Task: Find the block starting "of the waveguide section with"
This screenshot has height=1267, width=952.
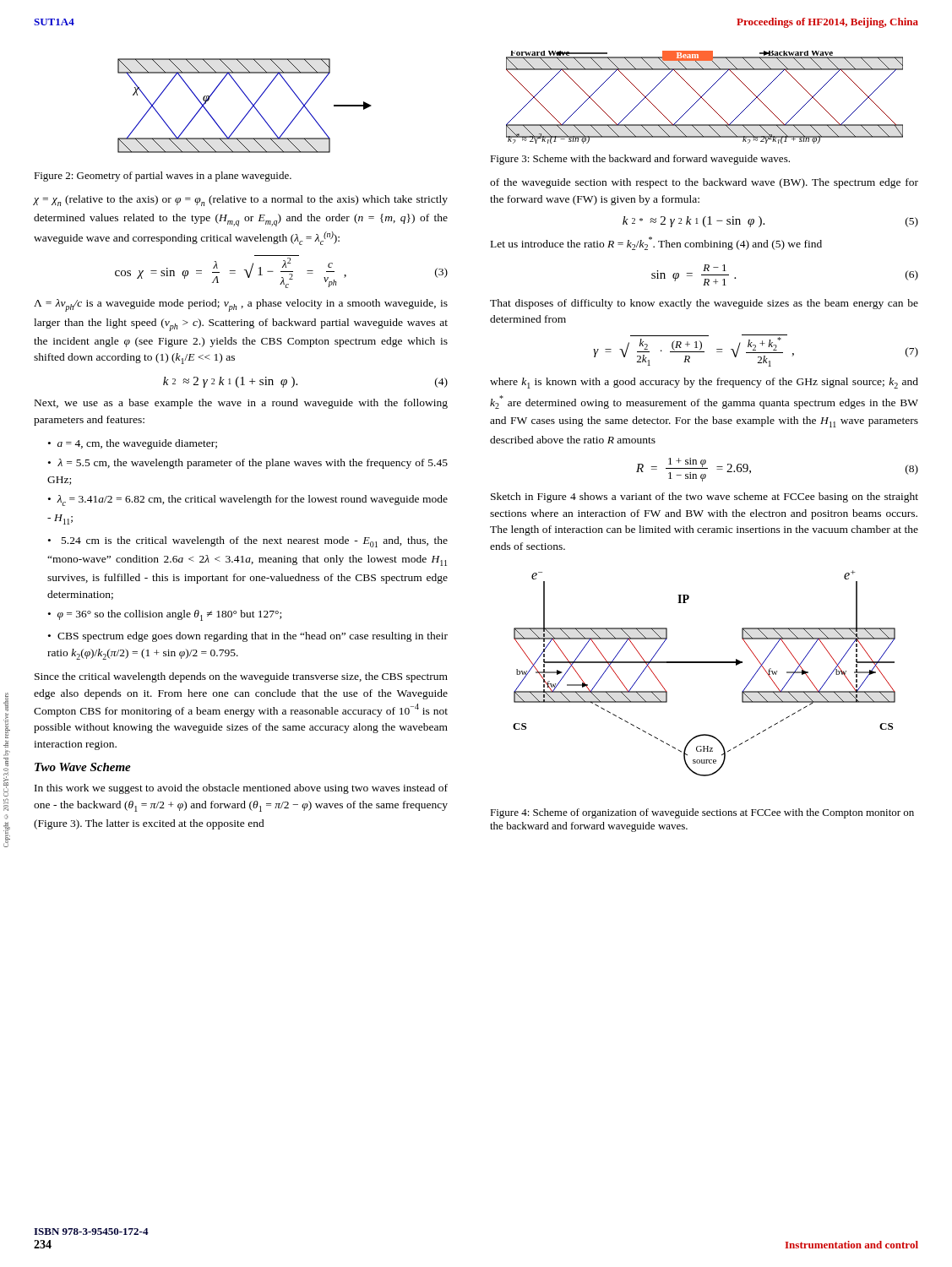Action: [x=704, y=190]
